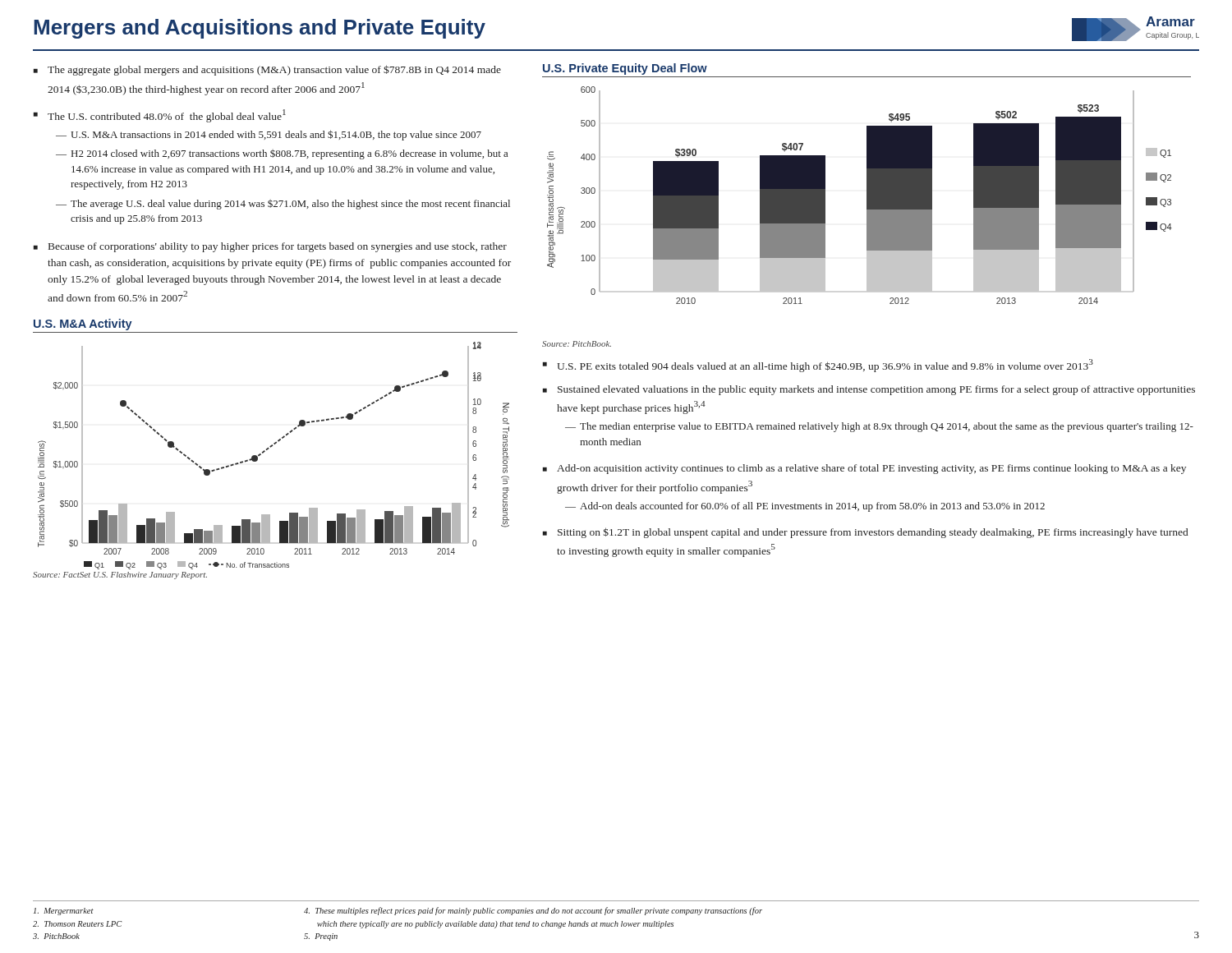This screenshot has width=1232, height=953.
Task: Click the passage that begins "— U.S. M&A"
Action: tap(269, 135)
